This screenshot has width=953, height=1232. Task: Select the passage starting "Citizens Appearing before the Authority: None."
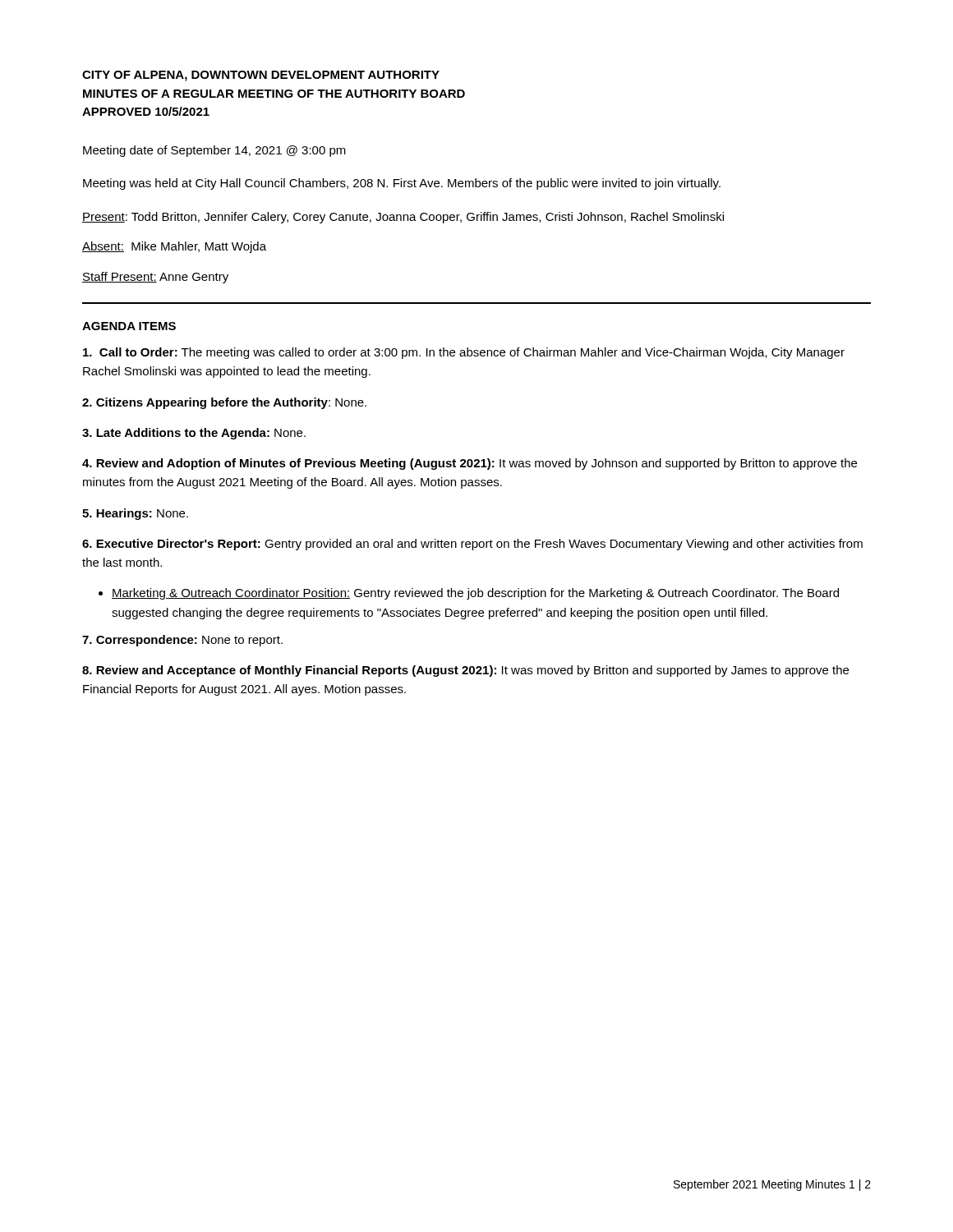coord(225,402)
